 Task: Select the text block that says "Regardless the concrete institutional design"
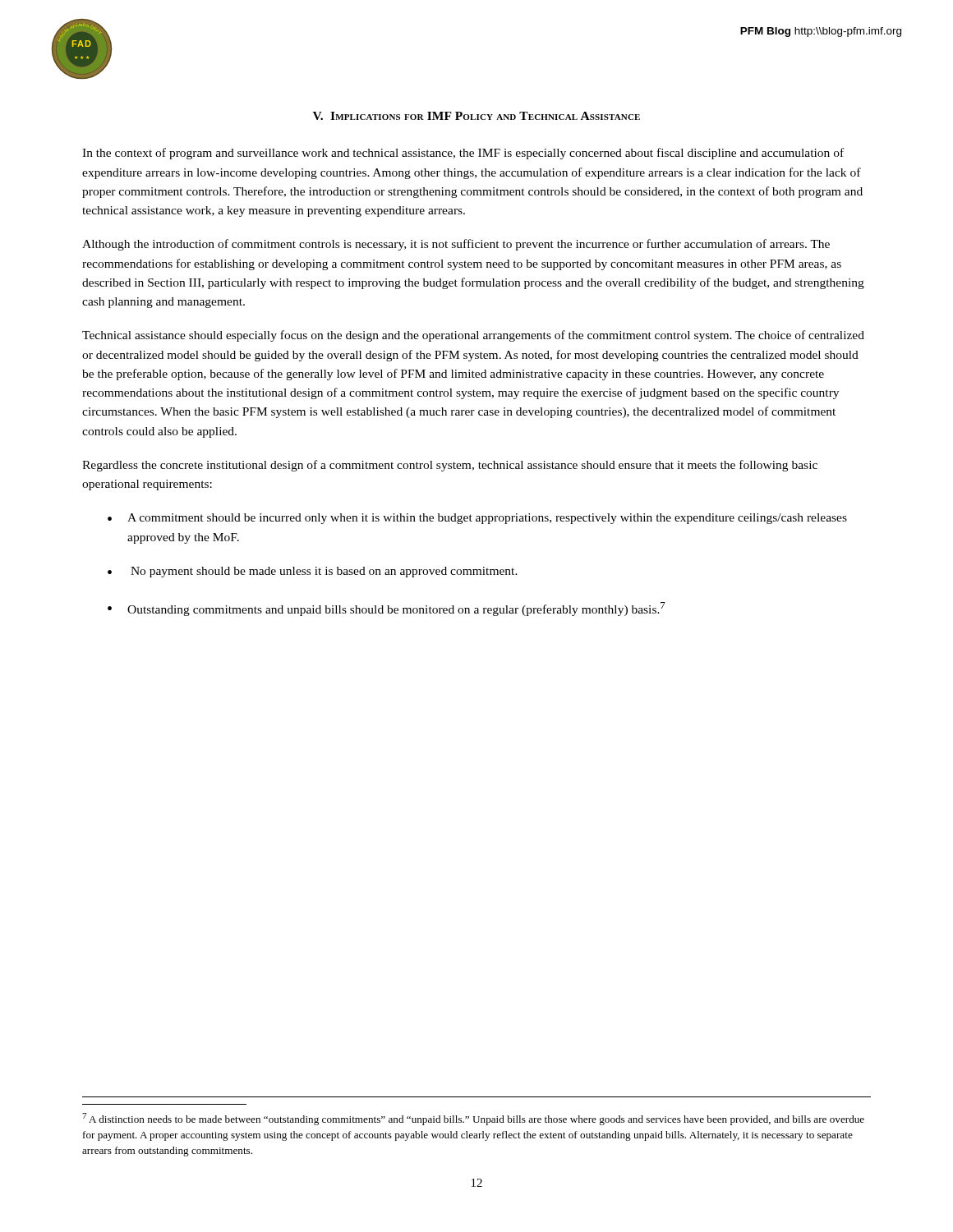(450, 474)
